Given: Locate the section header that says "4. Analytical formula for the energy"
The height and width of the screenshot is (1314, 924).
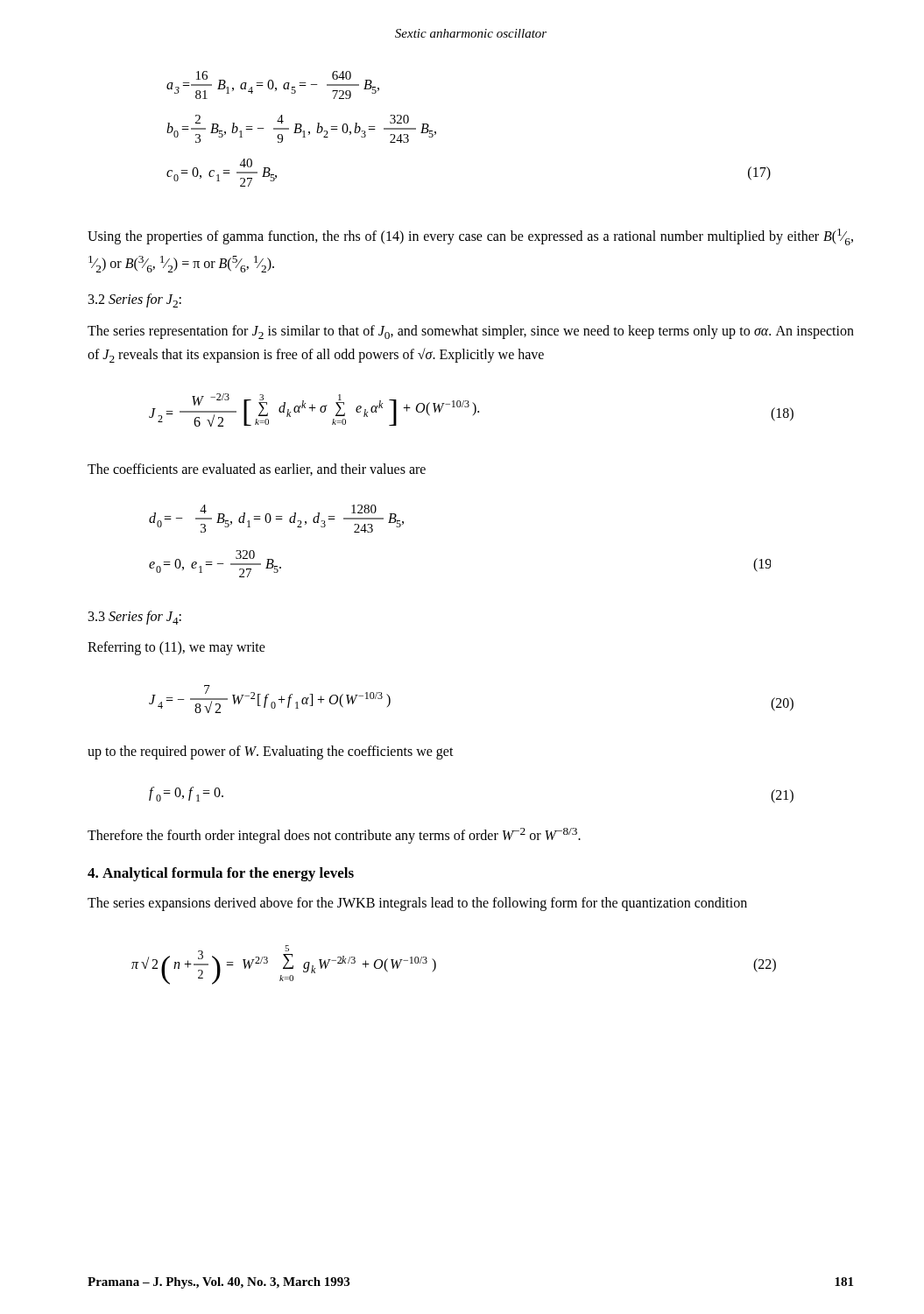Looking at the screenshot, I should click(x=221, y=873).
